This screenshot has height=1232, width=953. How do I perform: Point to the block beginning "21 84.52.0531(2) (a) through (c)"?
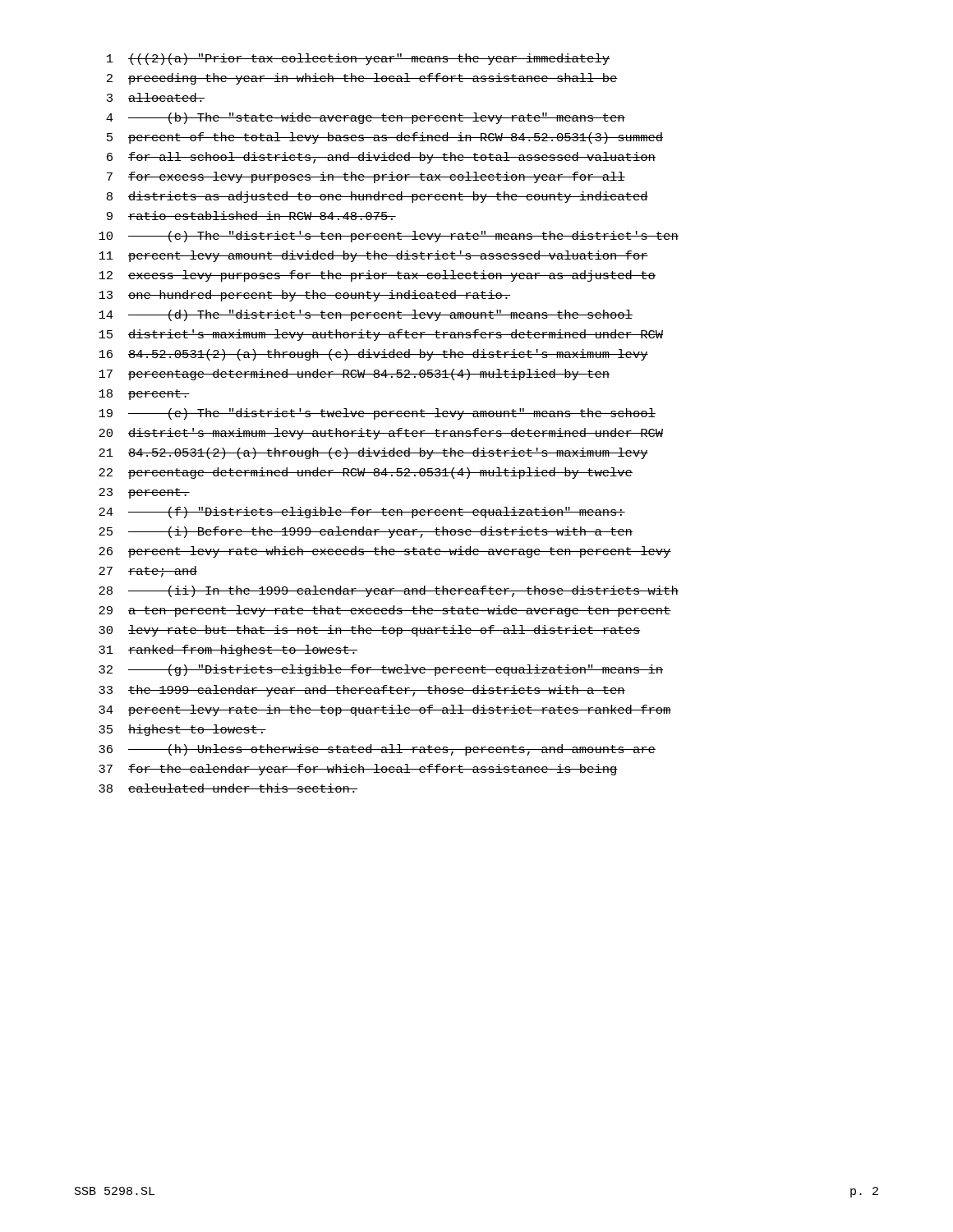point(476,454)
